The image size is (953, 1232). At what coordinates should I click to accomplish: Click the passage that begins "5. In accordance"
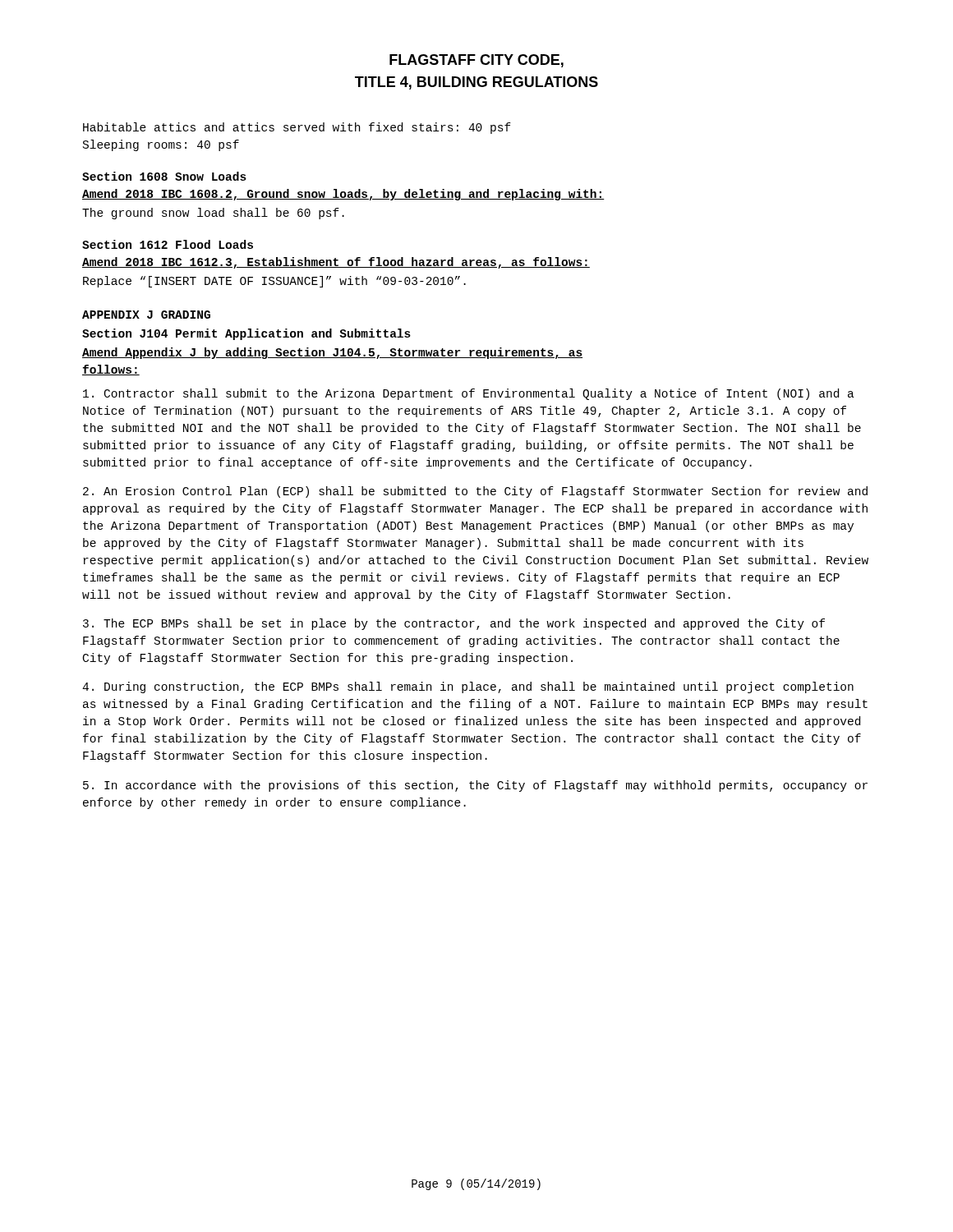pos(475,794)
